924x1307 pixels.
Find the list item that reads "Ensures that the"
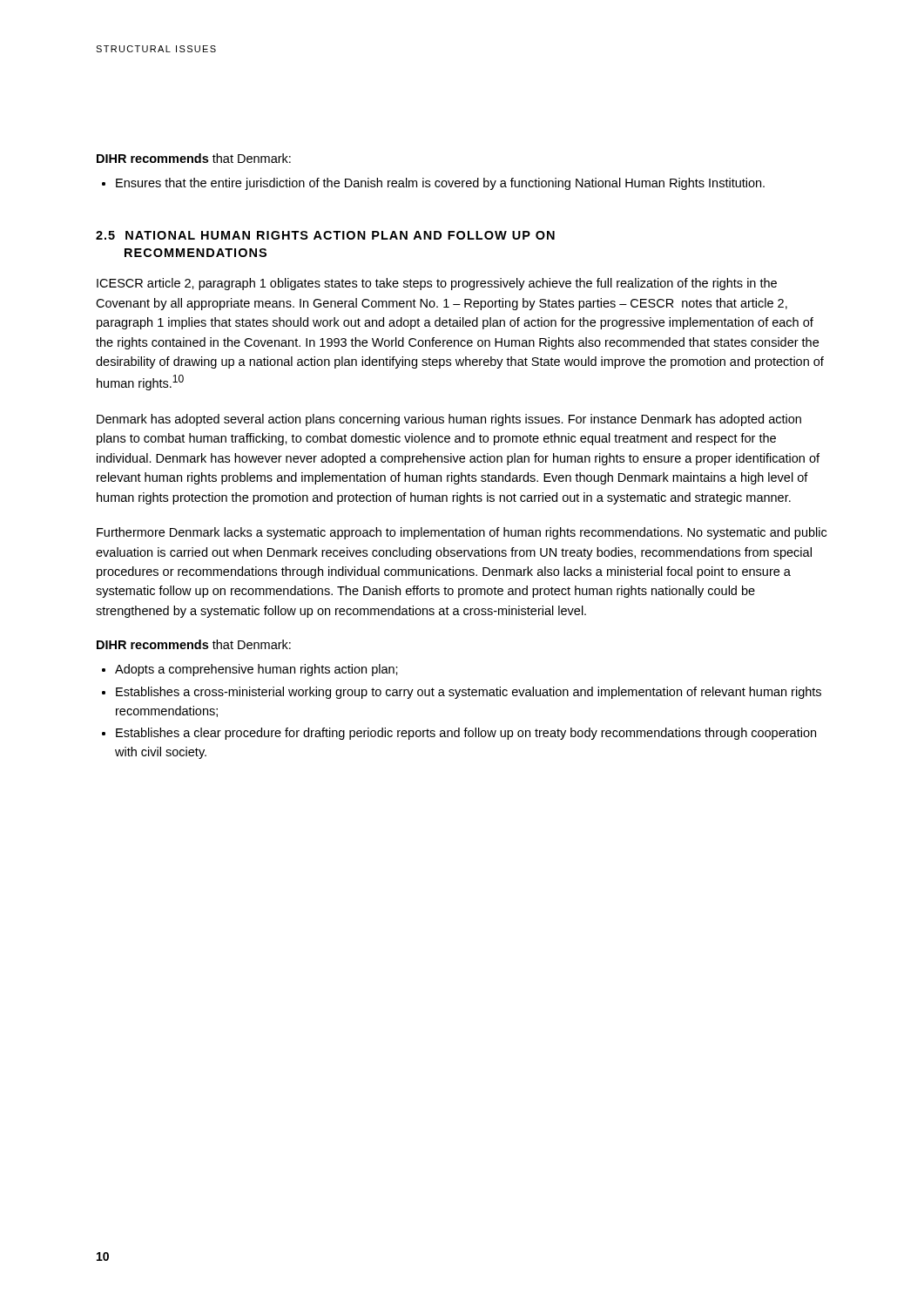[472, 184]
